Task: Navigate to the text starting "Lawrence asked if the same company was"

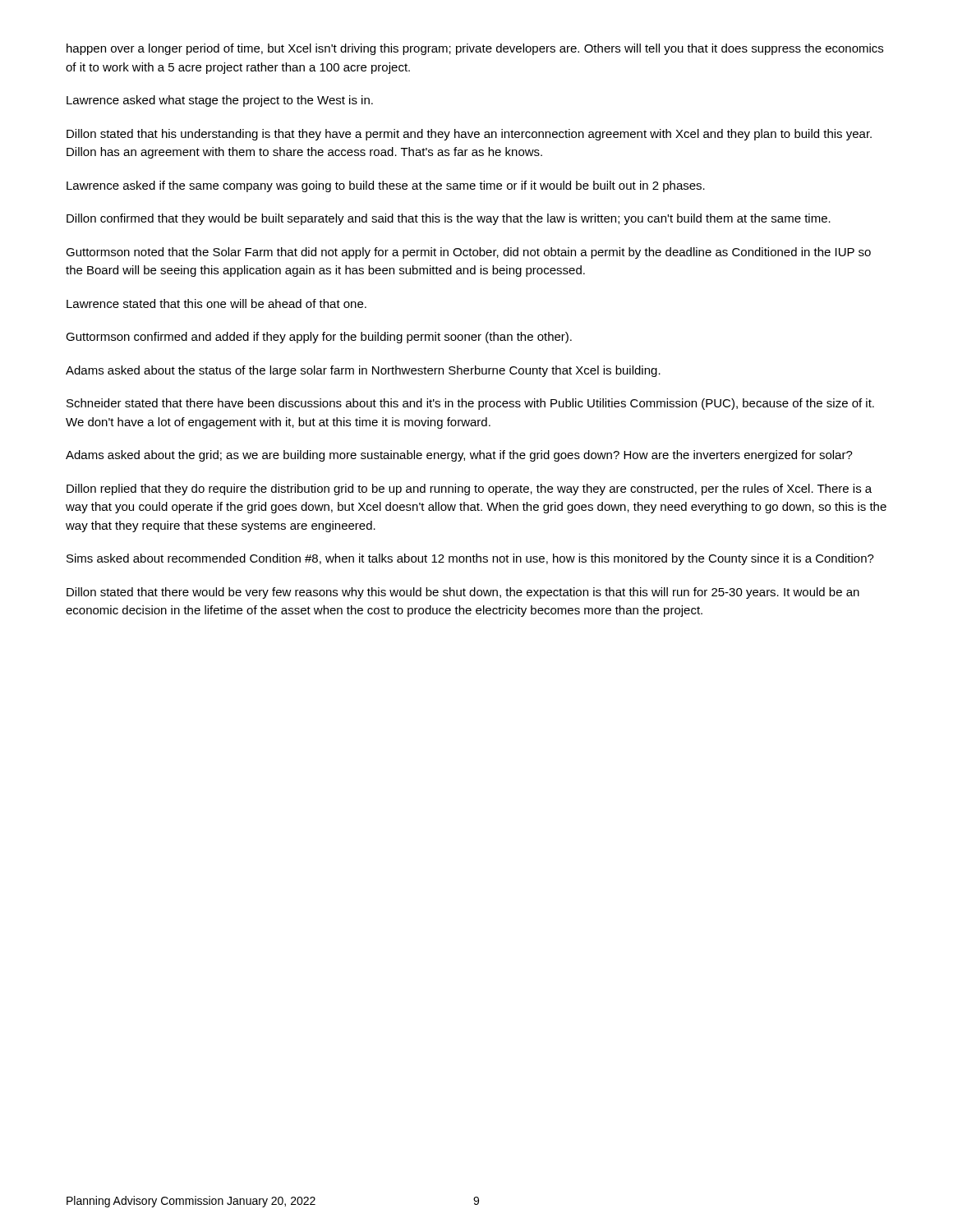Action: coord(386,185)
